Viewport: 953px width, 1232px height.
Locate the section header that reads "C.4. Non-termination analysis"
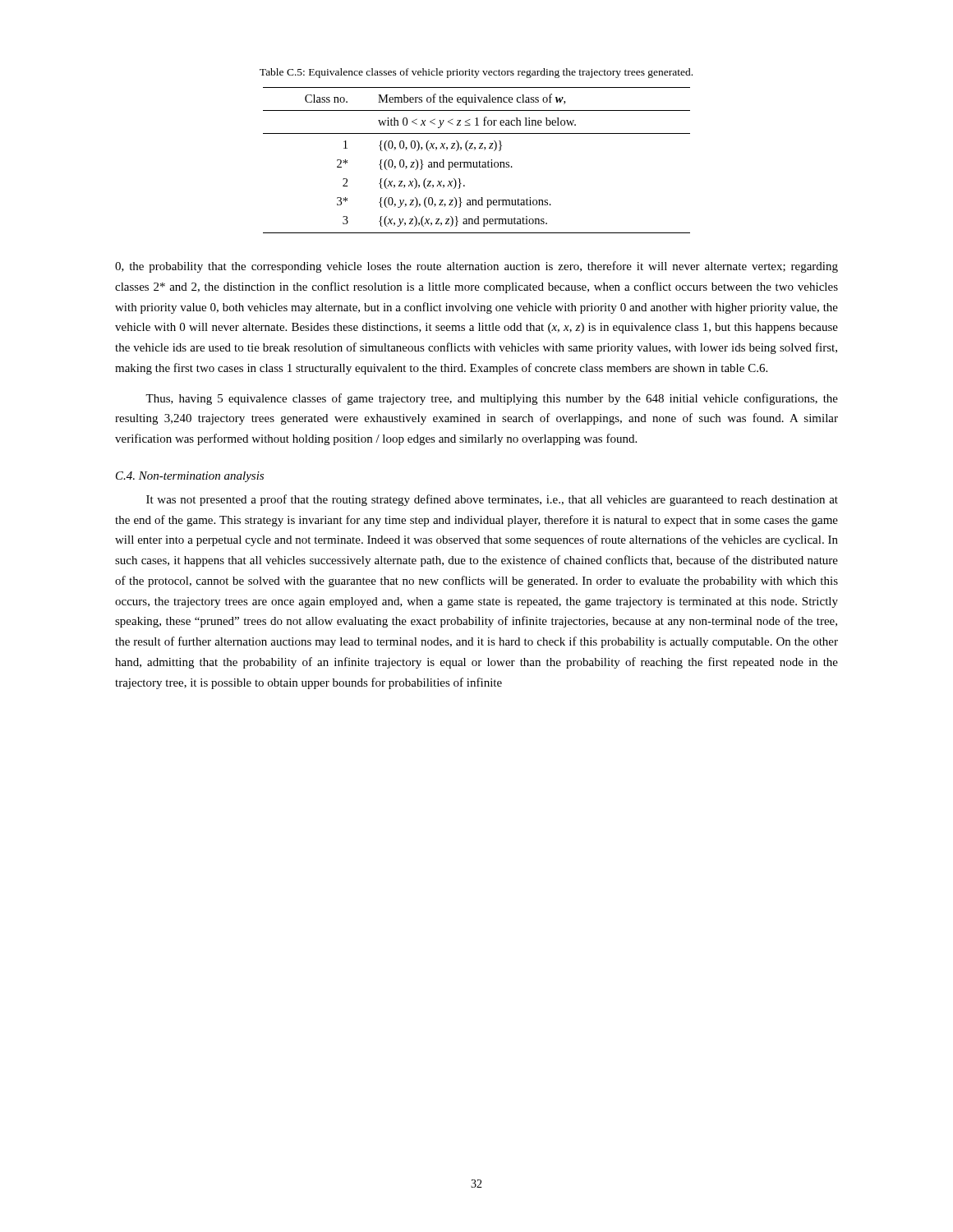pyautogui.click(x=190, y=475)
